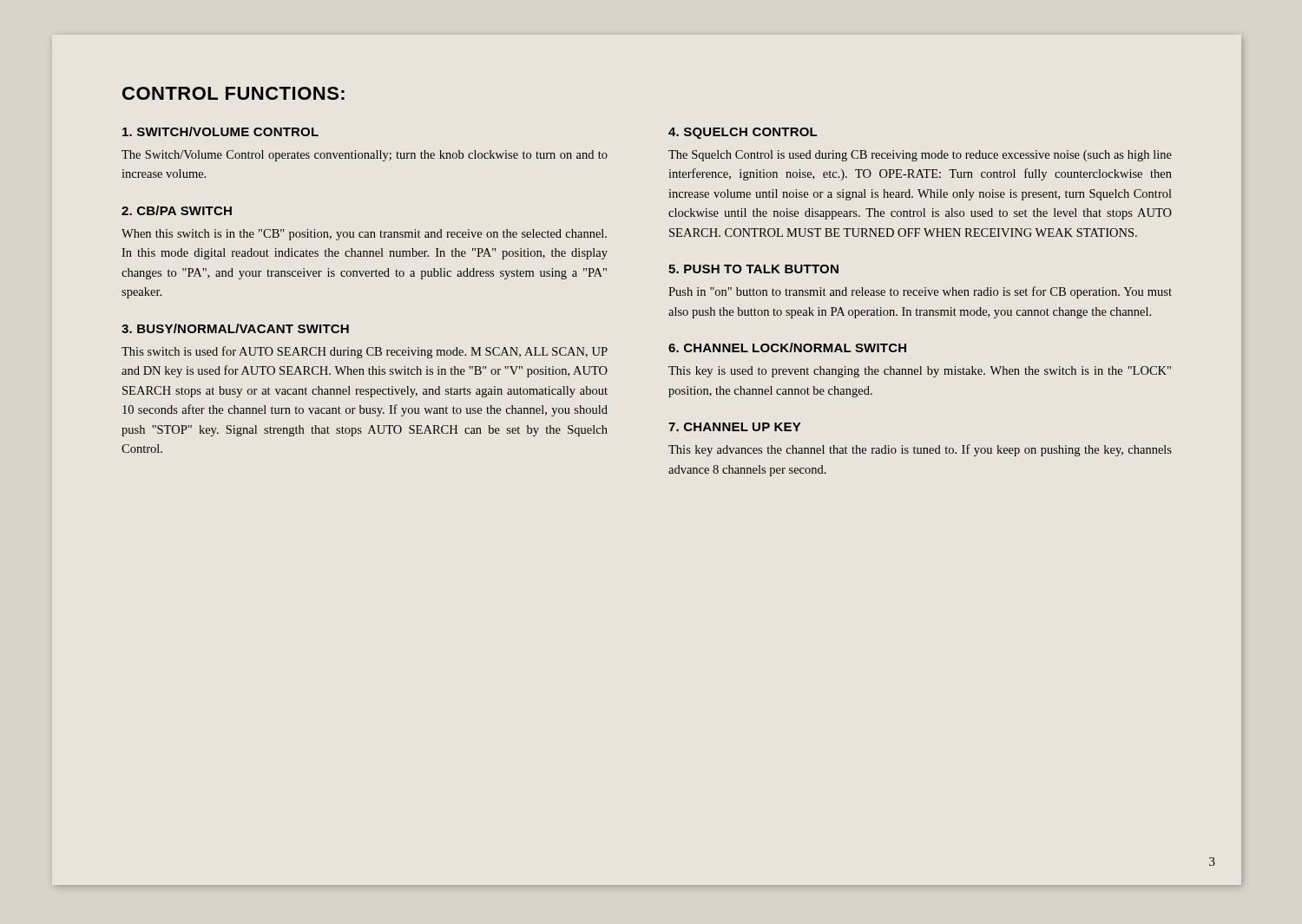Viewport: 1302px width, 924px height.
Task: Where is the passage that starts "When this switch is in the "CB" position,"?
Action: coord(365,263)
